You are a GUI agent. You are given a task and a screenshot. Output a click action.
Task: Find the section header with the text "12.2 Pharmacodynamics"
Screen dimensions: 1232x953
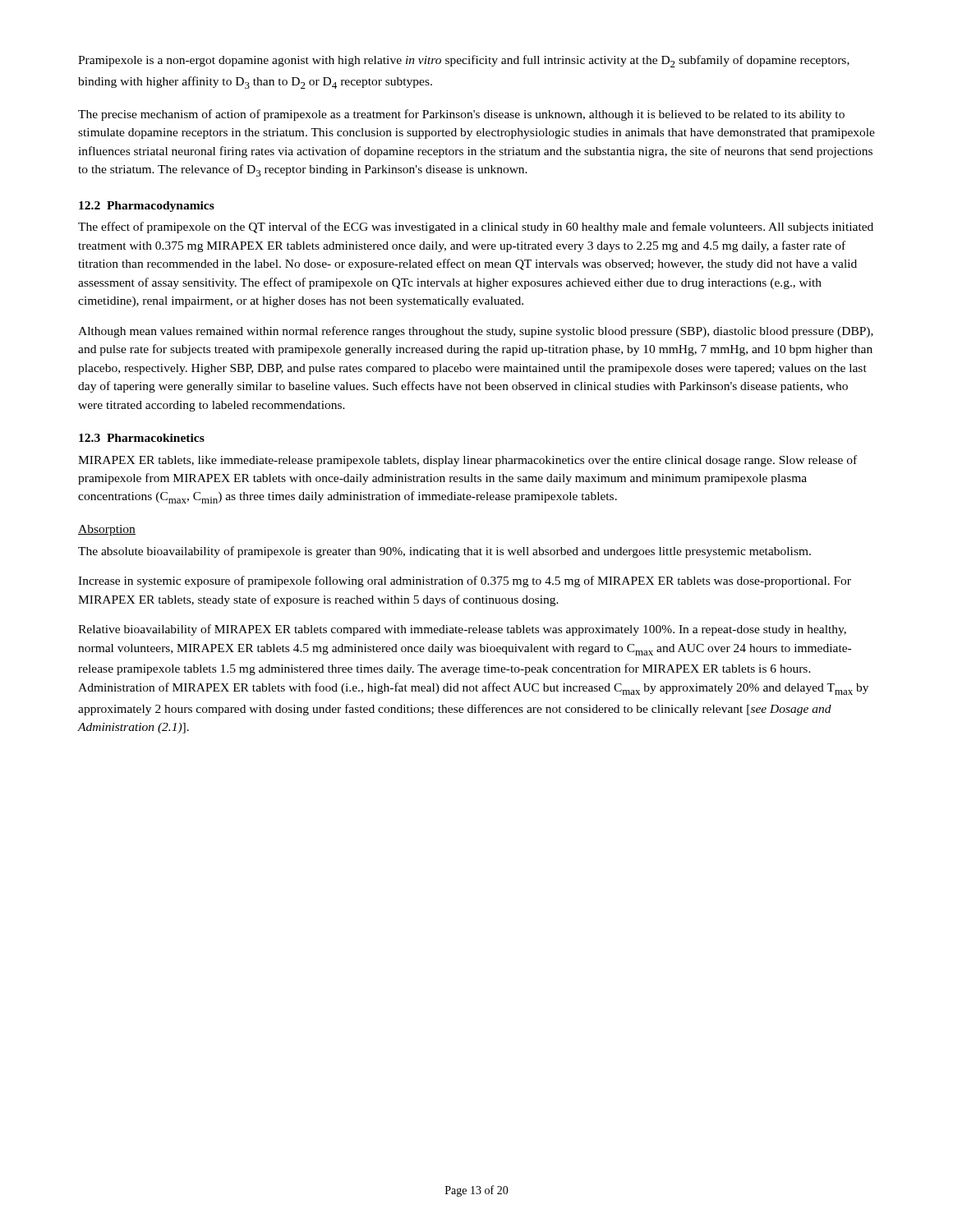146,205
